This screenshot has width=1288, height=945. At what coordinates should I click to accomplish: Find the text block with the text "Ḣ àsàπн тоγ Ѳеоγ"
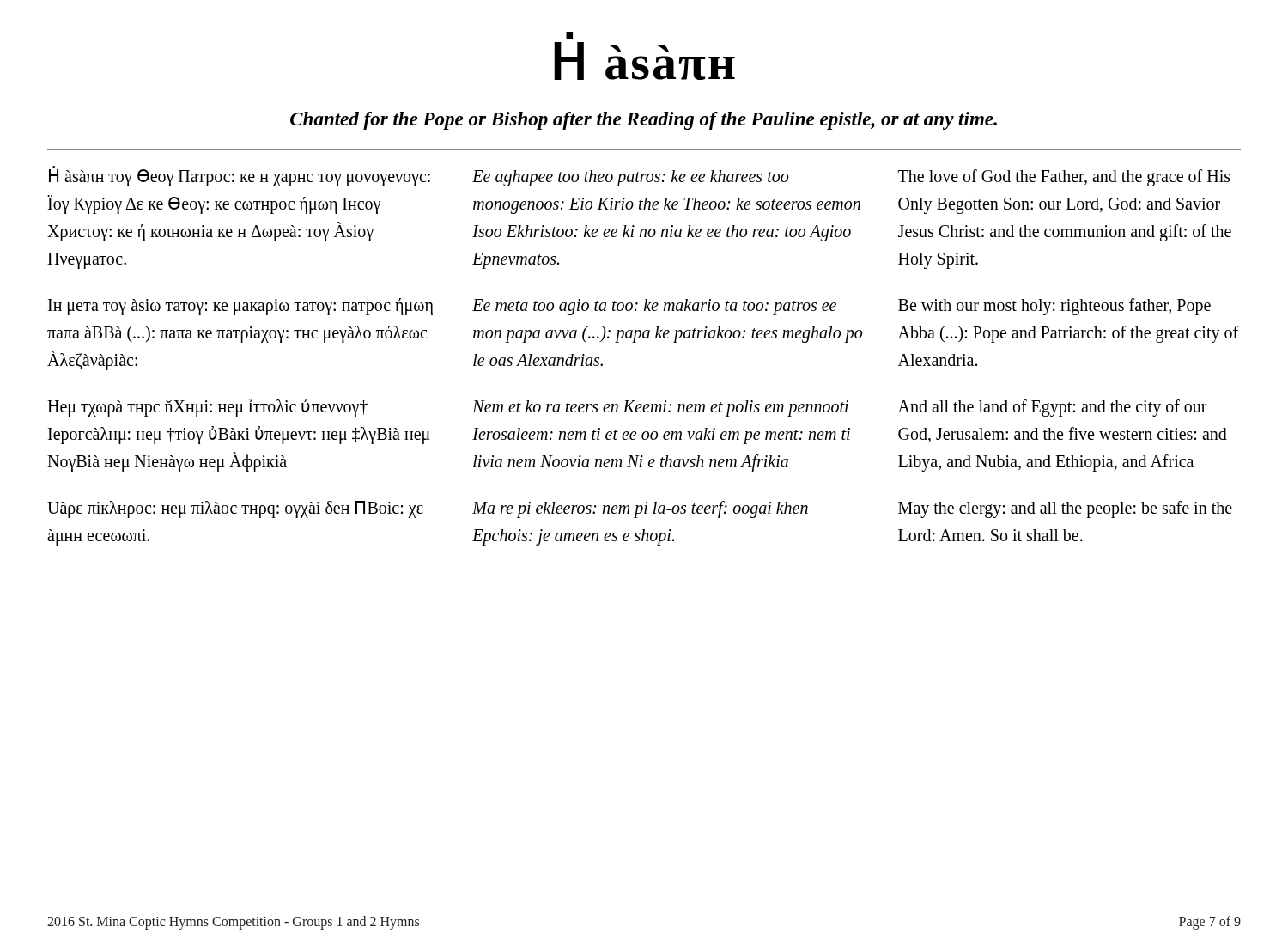(x=239, y=217)
